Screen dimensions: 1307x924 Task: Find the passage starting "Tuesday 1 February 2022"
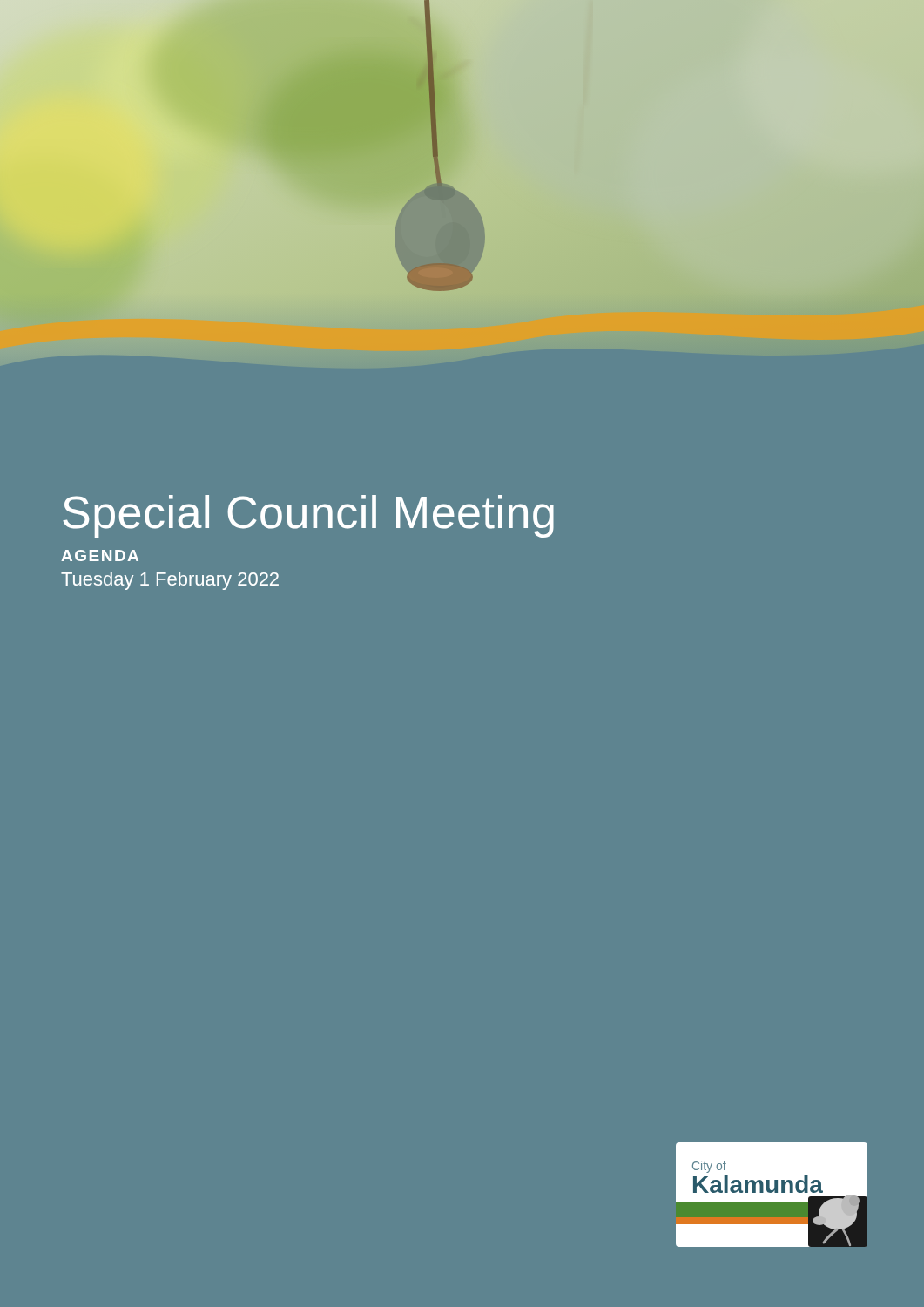click(170, 579)
